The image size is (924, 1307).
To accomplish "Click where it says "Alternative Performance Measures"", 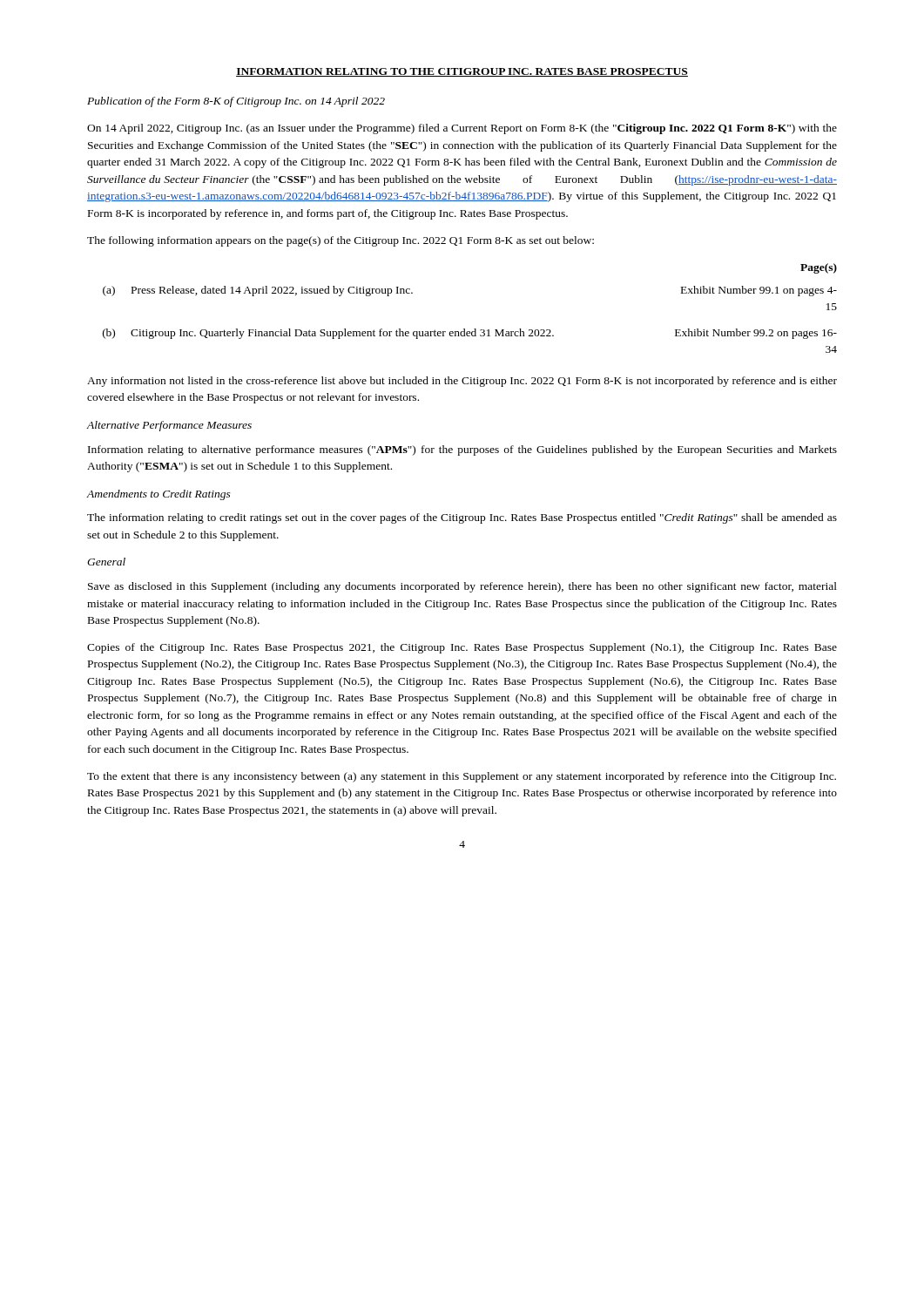I will 170,425.
